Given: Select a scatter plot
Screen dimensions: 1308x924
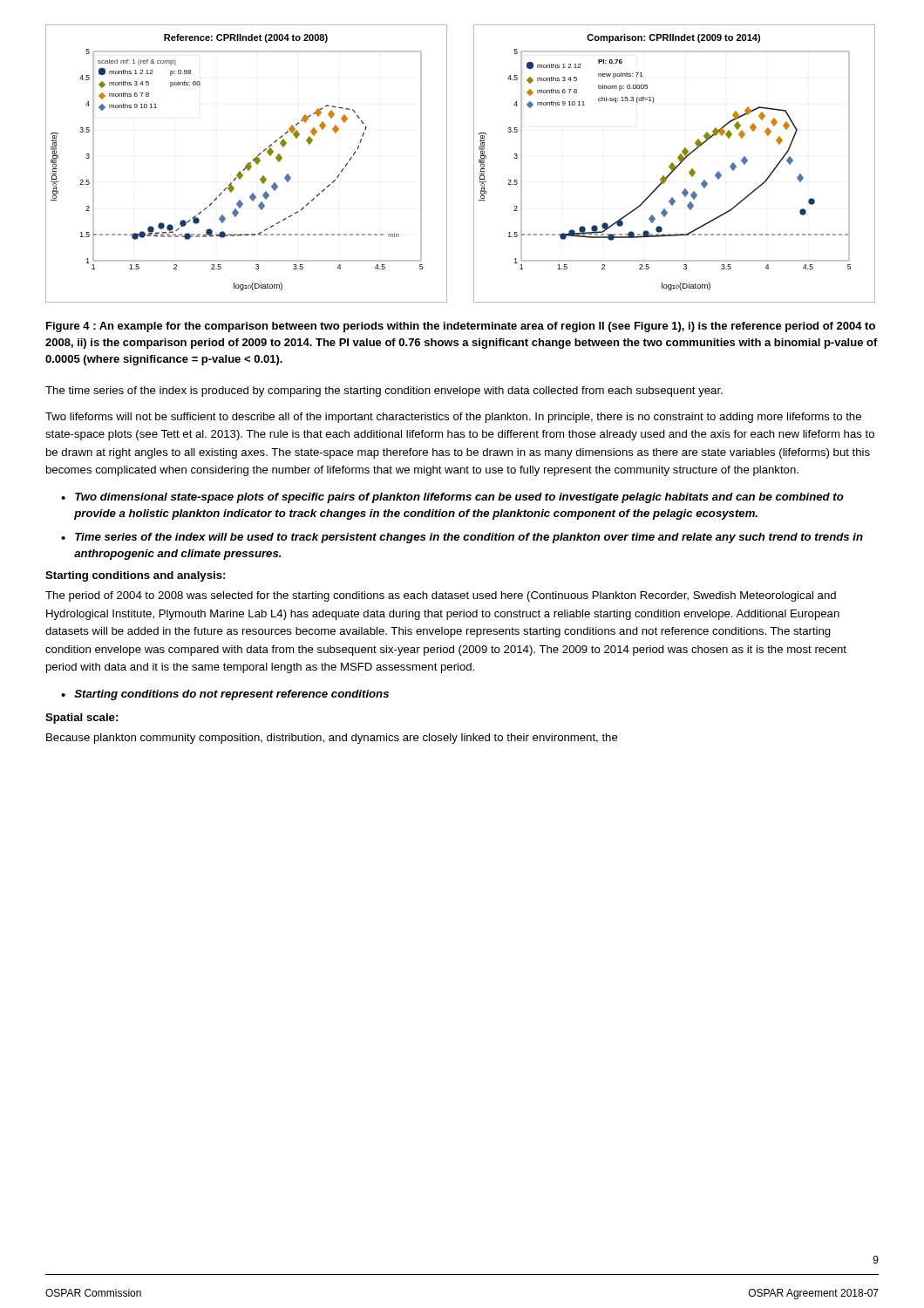Looking at the screenshot, I should 462,164.
